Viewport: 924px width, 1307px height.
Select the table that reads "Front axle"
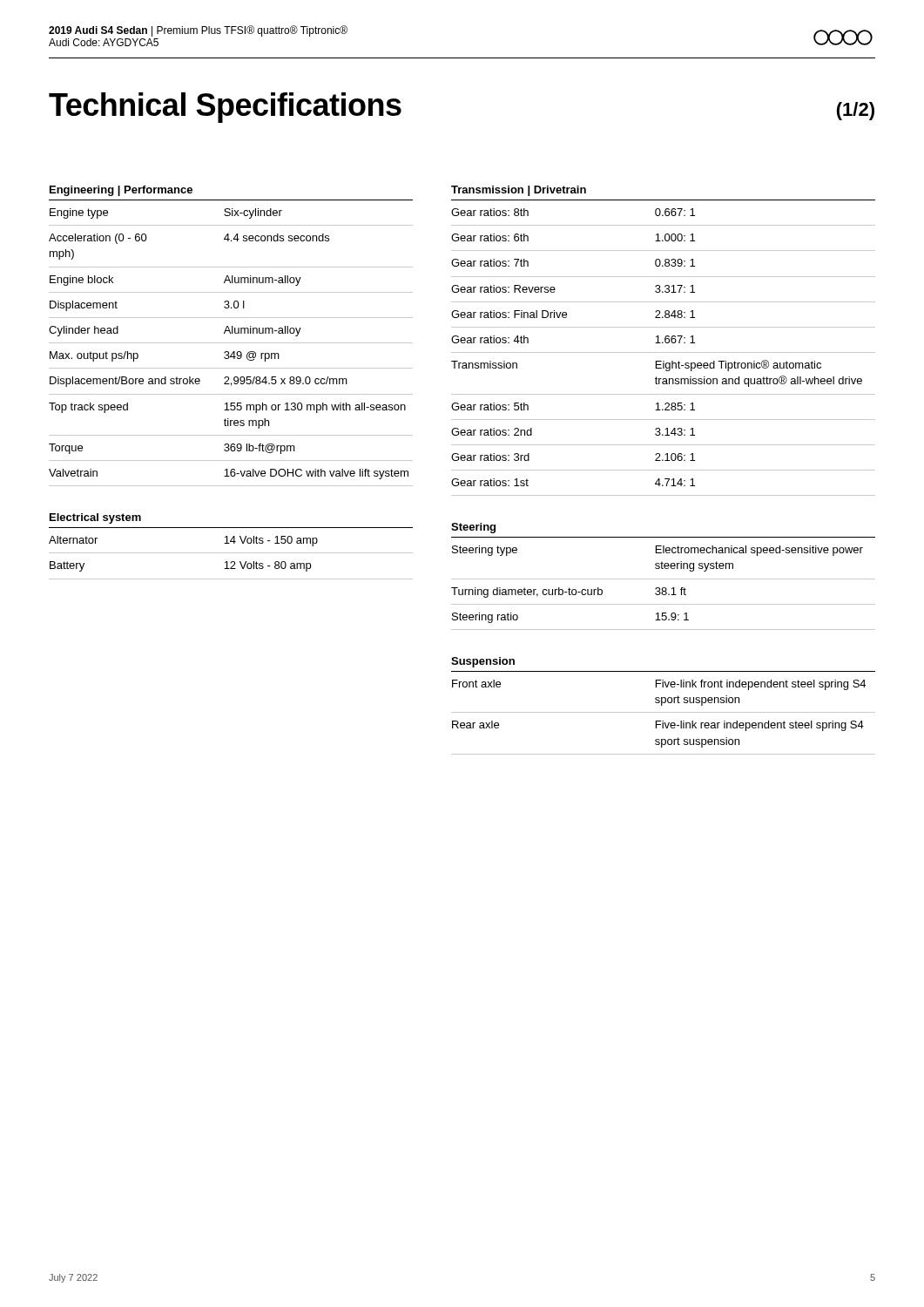(663, 713)
